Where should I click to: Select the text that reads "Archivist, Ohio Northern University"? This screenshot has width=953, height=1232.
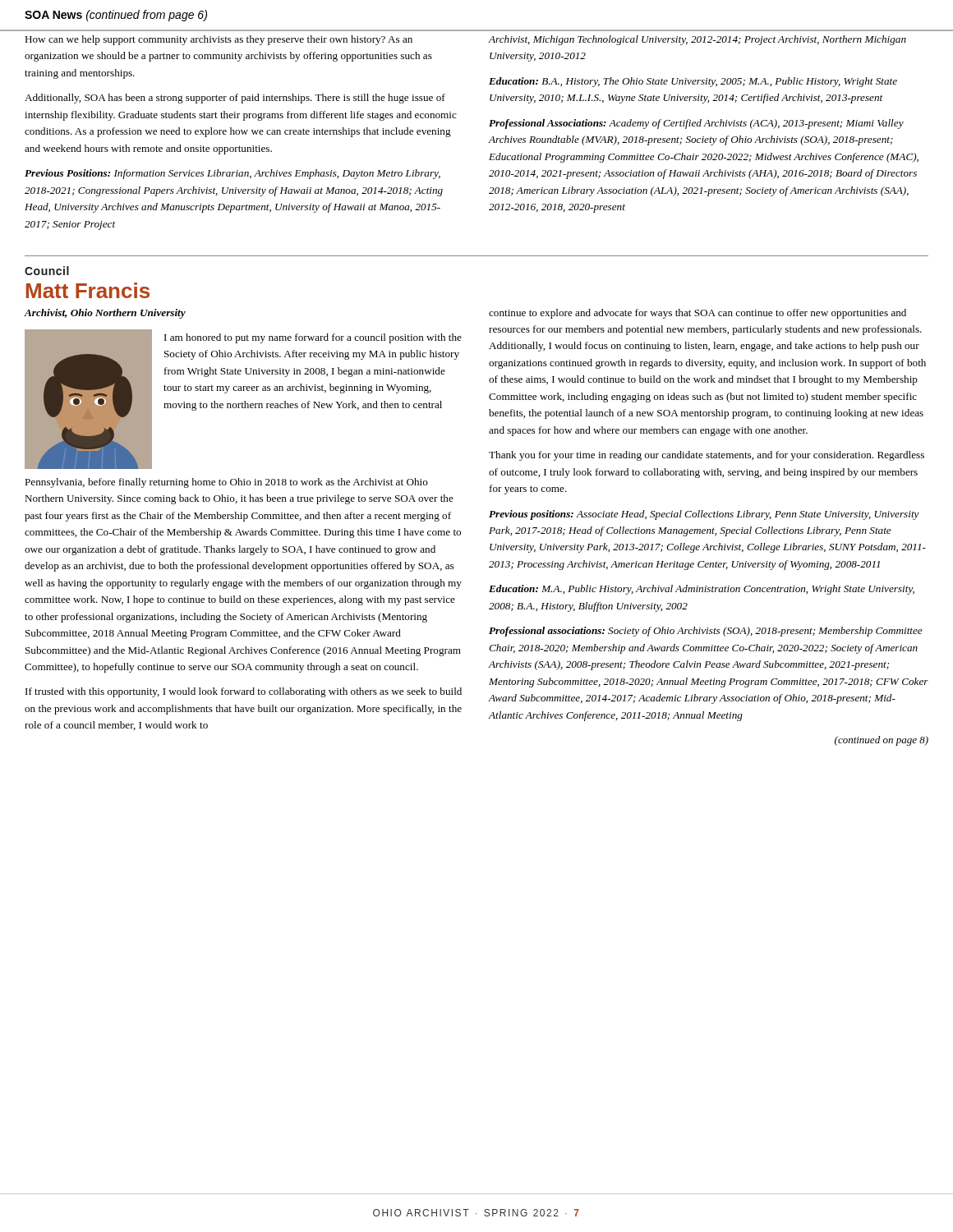105,312
